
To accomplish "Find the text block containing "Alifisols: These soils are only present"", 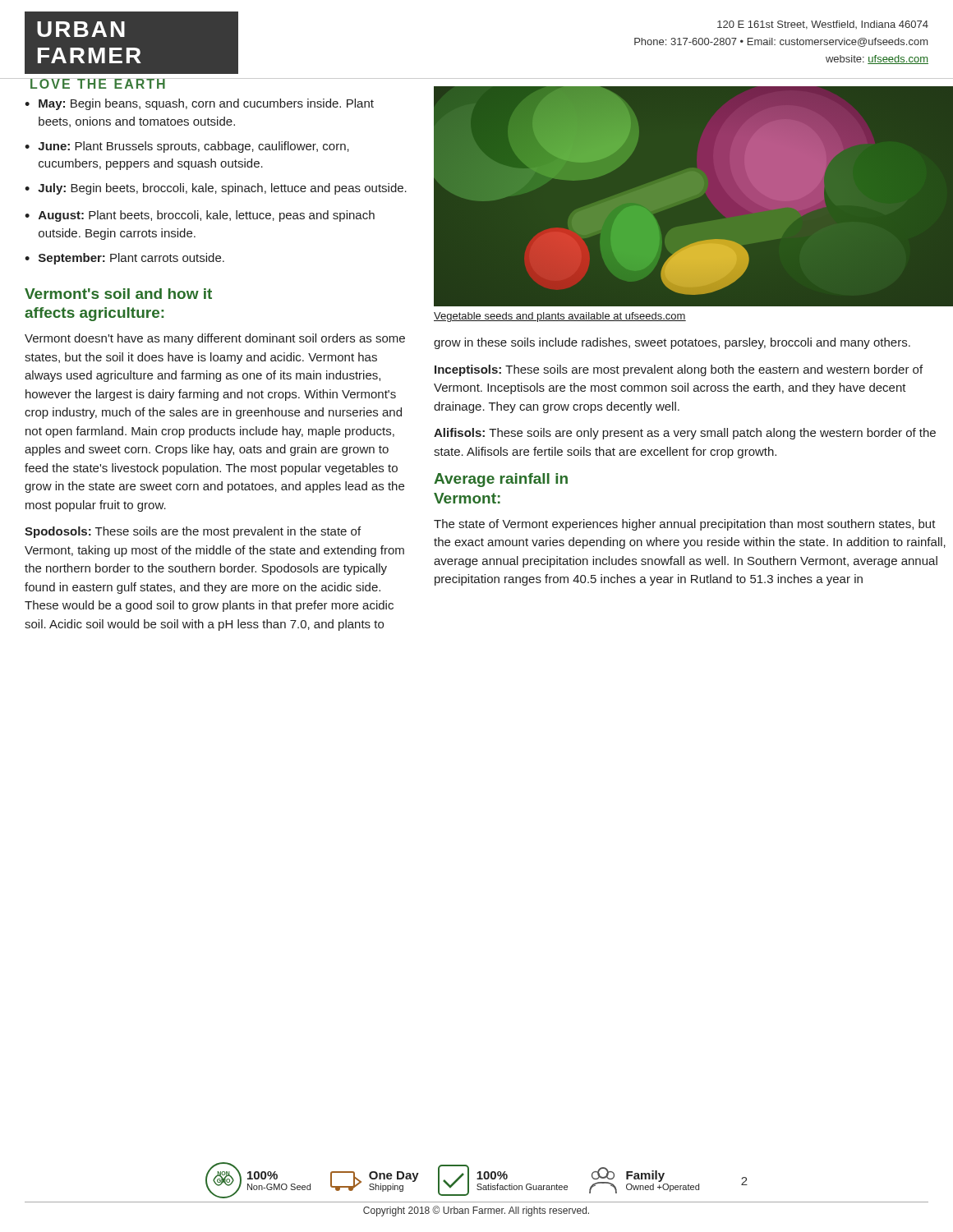I will [685, 442].
